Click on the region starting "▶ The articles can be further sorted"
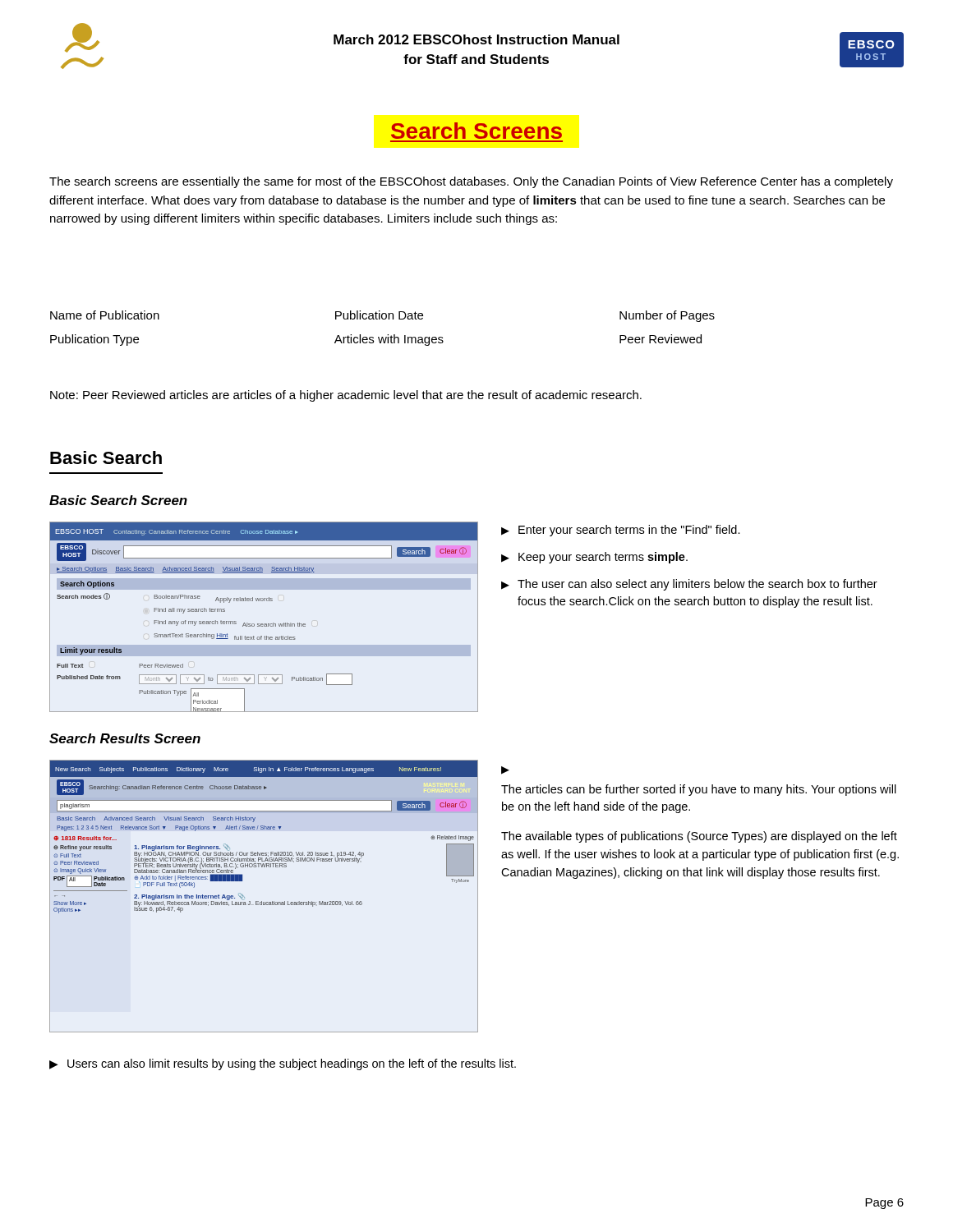The image size is (953, 1232). 505,770
